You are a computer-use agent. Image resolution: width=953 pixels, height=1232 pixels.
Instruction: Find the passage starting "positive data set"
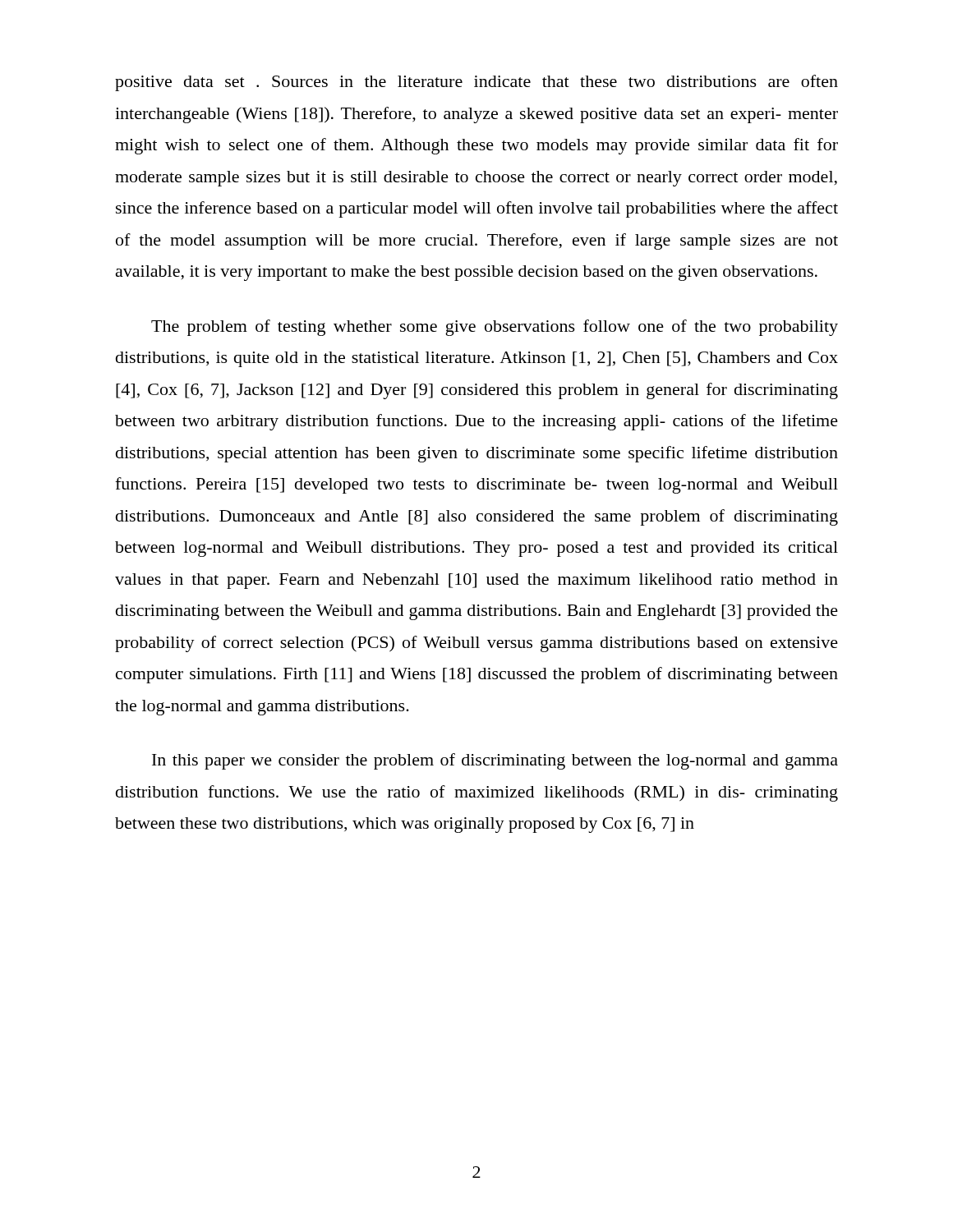pos(476,176)
